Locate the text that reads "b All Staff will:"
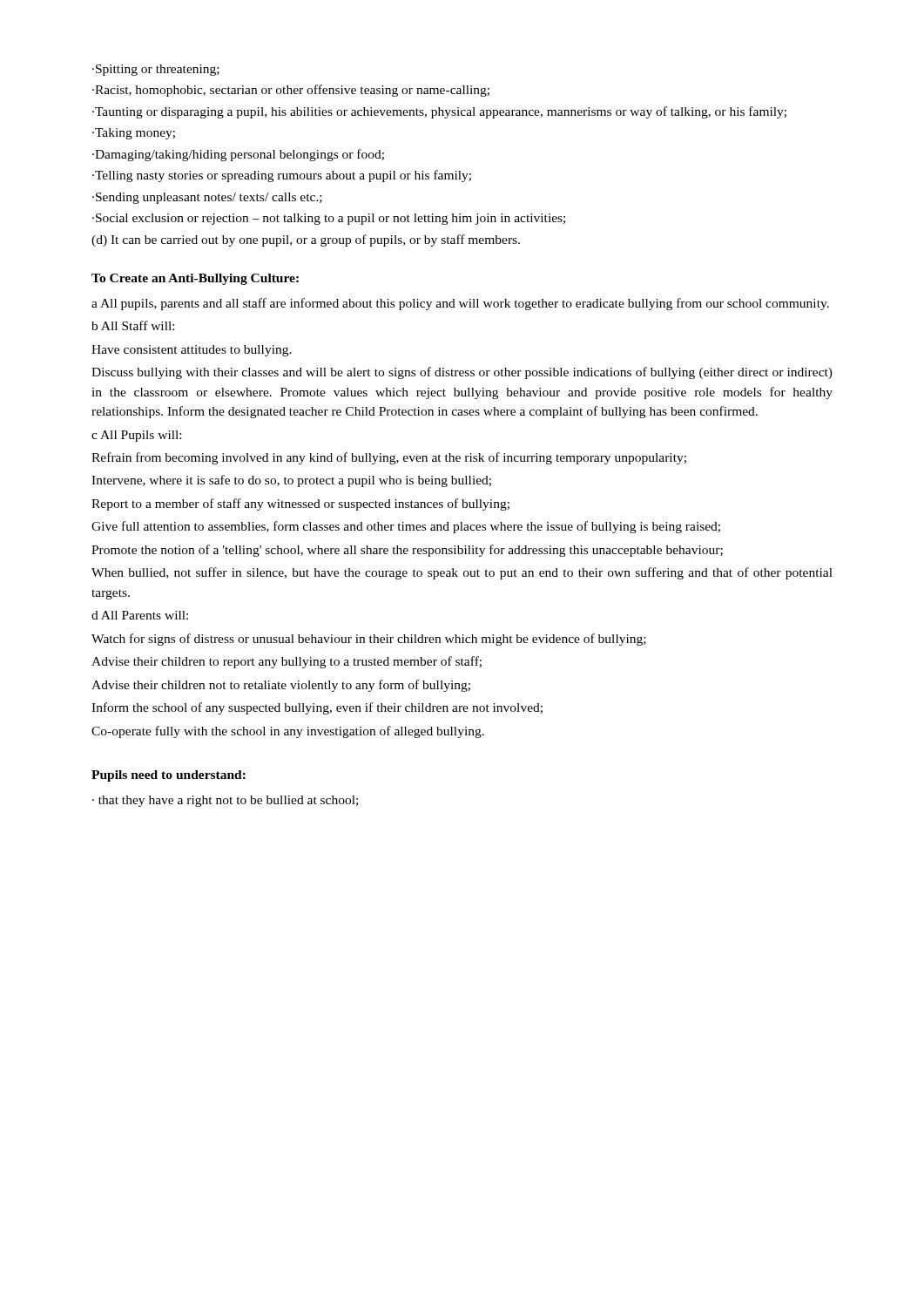Viewport: 924px width, 1307px height. 134,326
